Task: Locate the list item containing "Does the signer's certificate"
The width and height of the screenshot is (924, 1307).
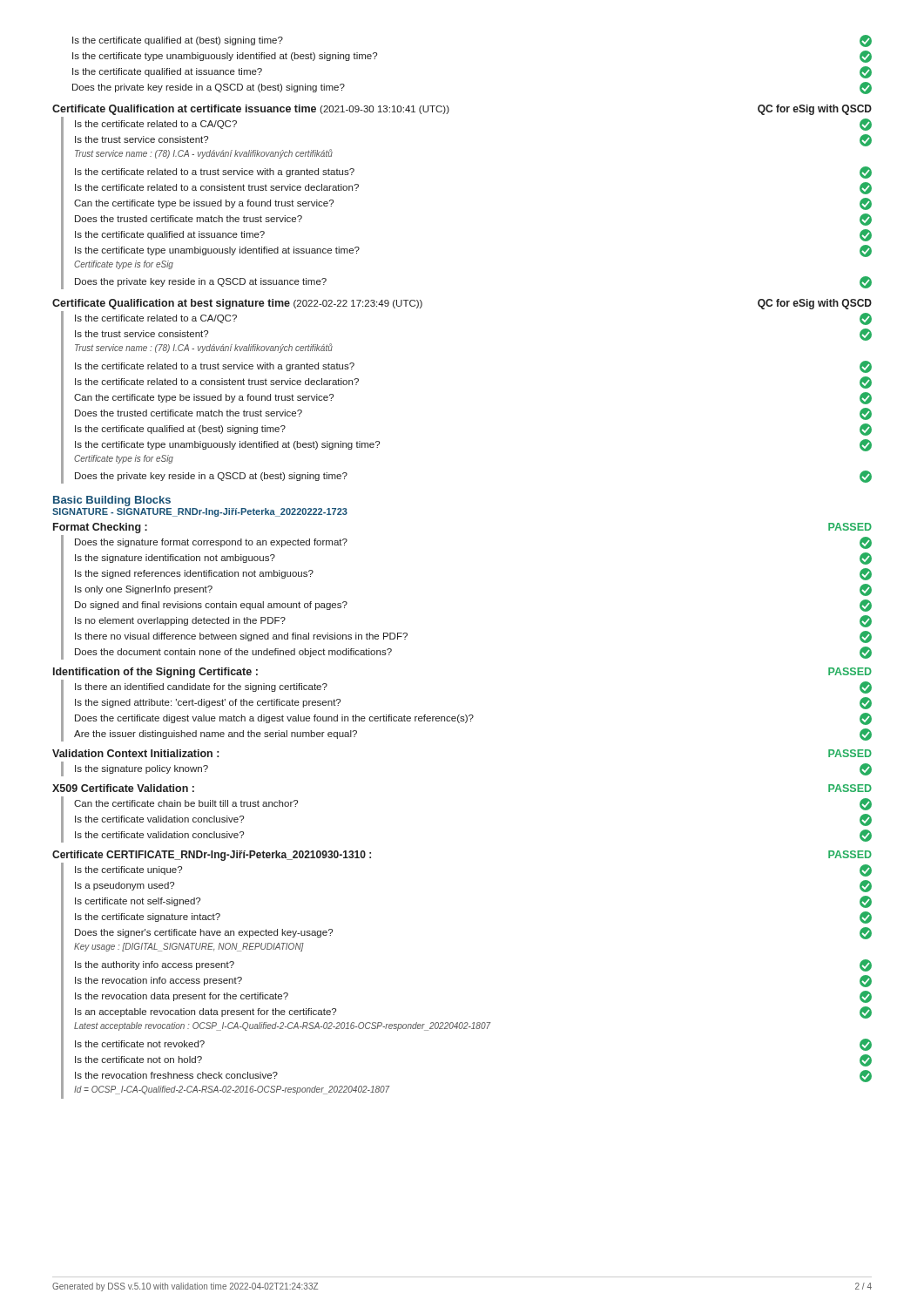Action: (203, 933)
